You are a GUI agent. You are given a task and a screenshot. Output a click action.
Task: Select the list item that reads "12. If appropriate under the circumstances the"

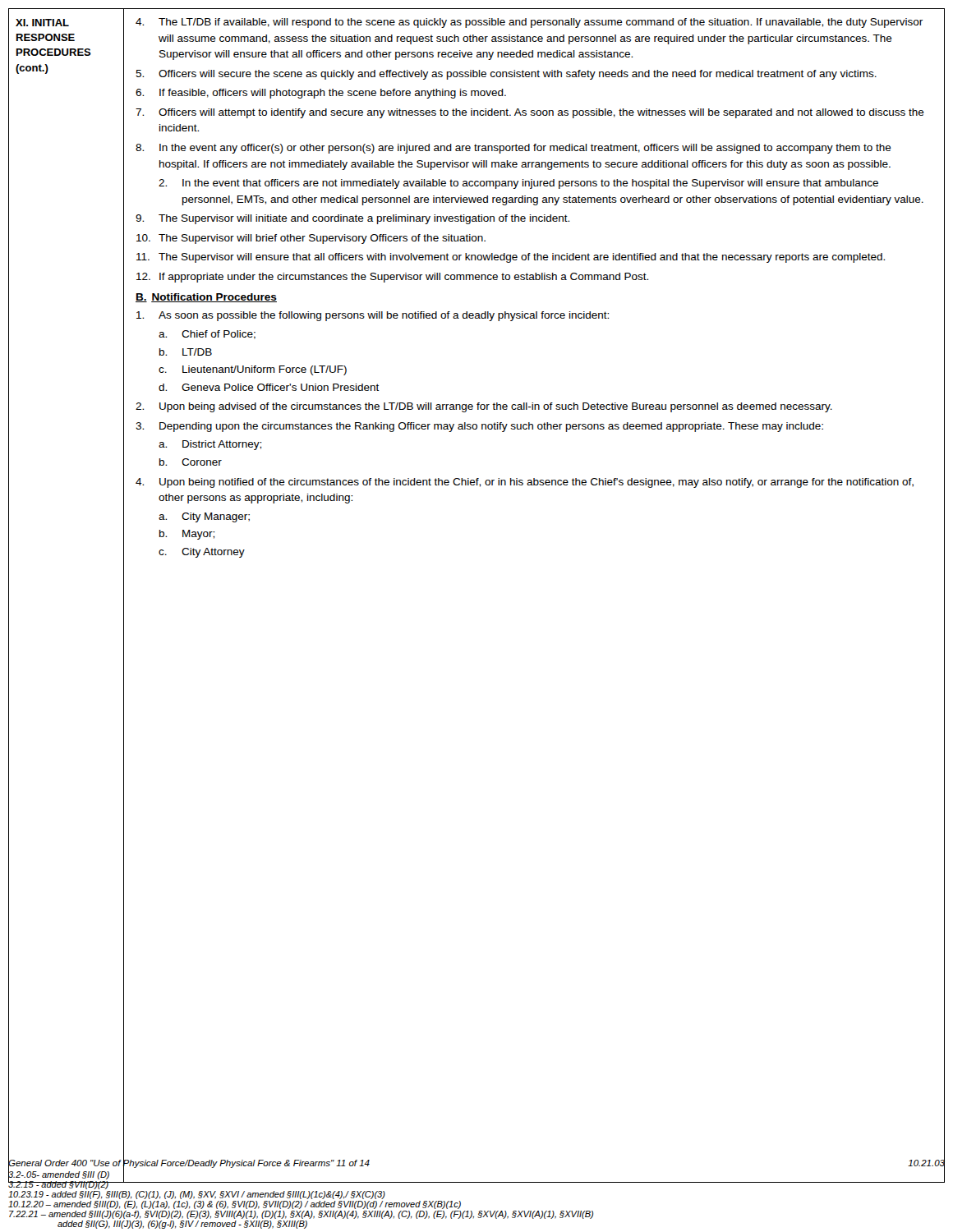(x=534, y=277)
